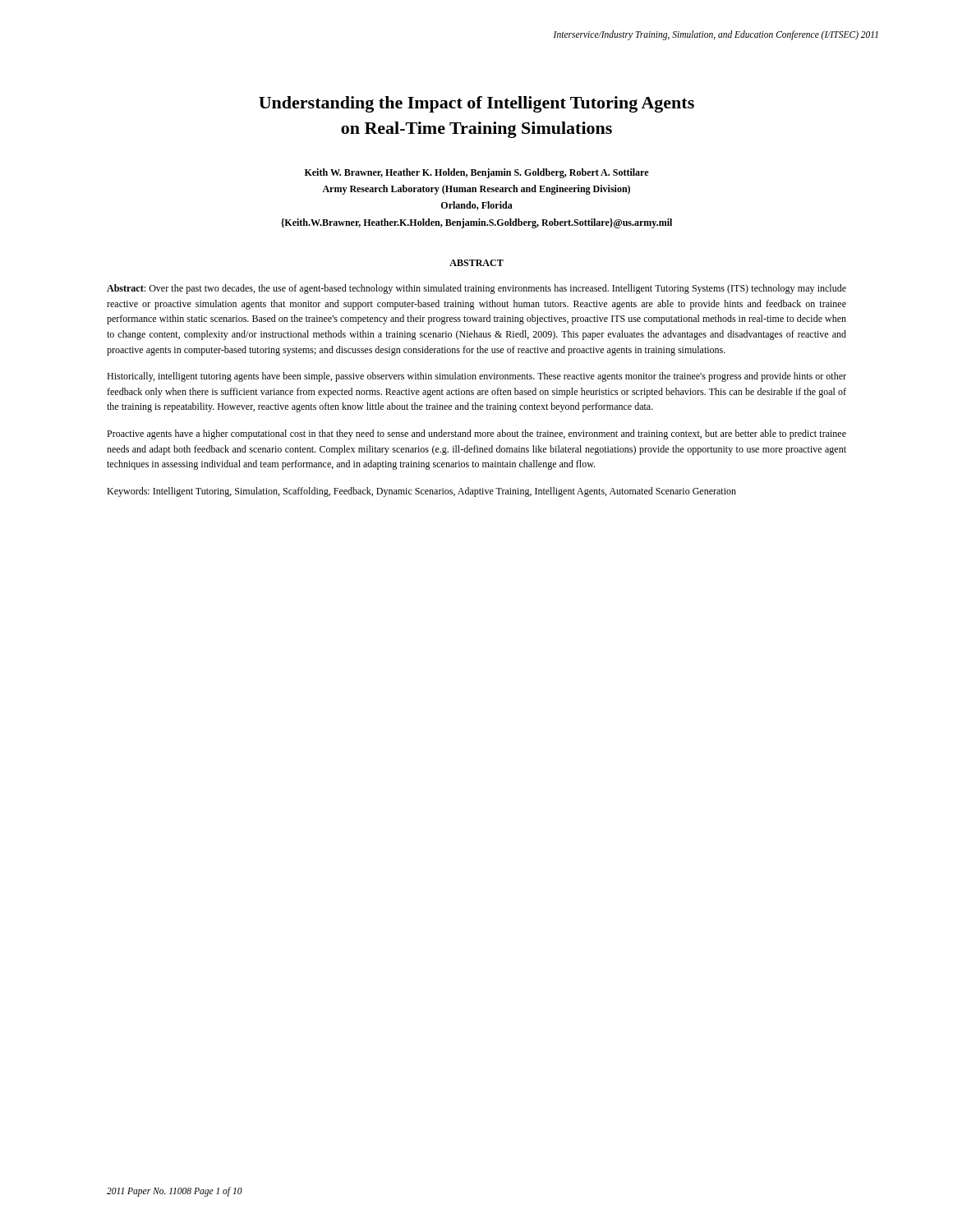Point to the region starting "Abstract: Over the past two decades, the"
This screenshot has width=953, height=1232.
coord(476,319)
